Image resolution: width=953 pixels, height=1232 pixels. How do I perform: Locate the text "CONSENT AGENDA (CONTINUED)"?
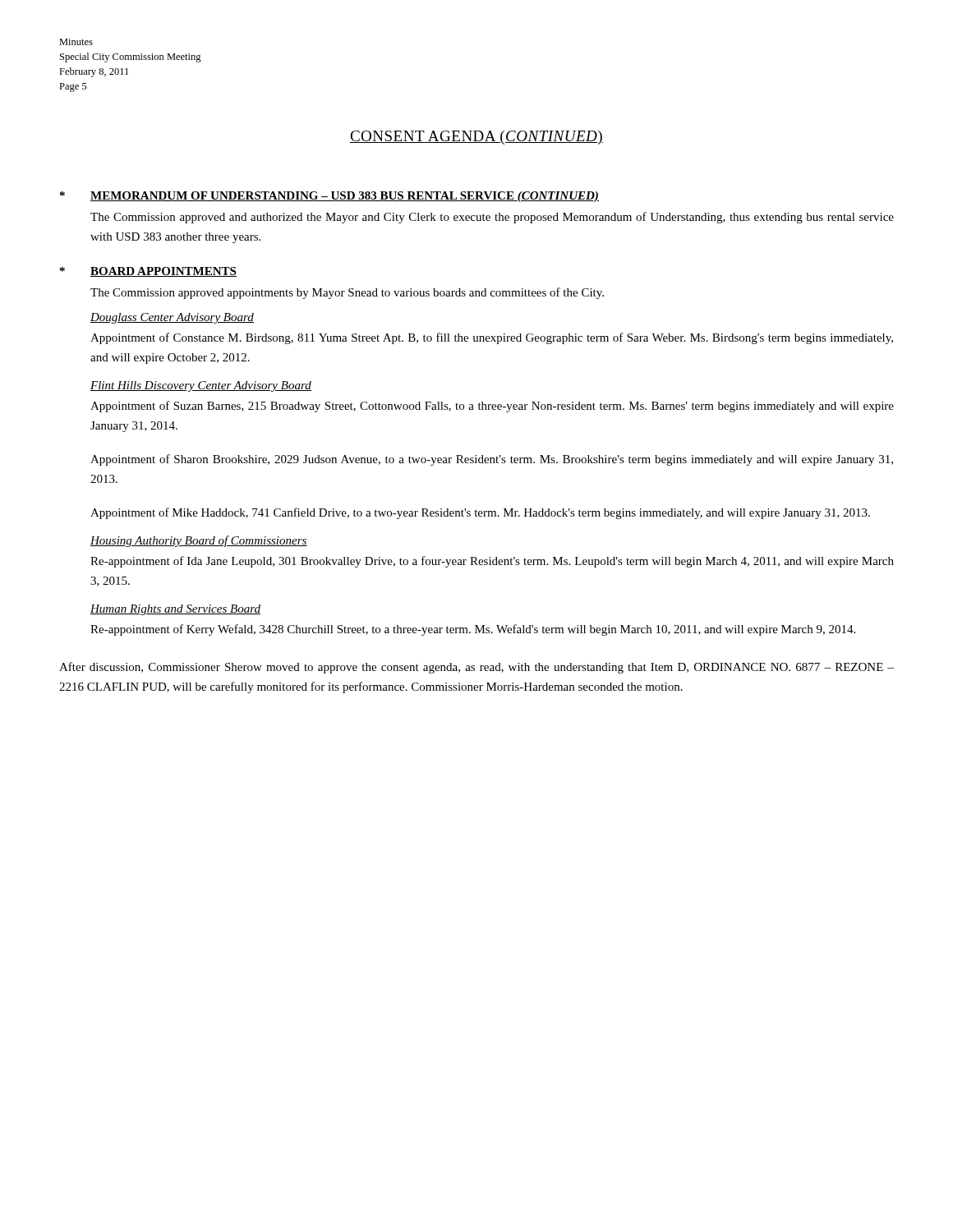click(x=476, y=136)
